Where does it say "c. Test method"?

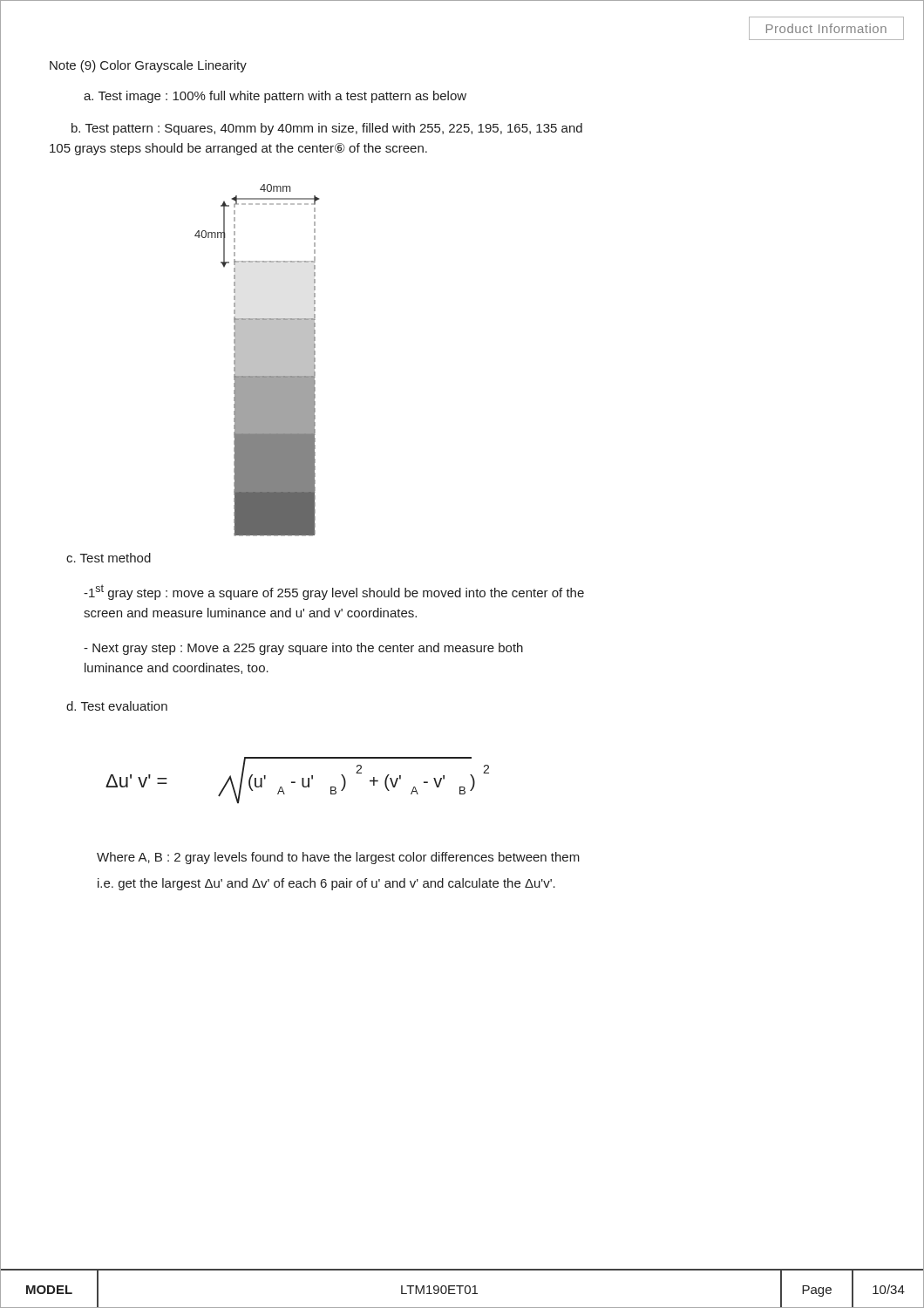[x=109, y=558]
